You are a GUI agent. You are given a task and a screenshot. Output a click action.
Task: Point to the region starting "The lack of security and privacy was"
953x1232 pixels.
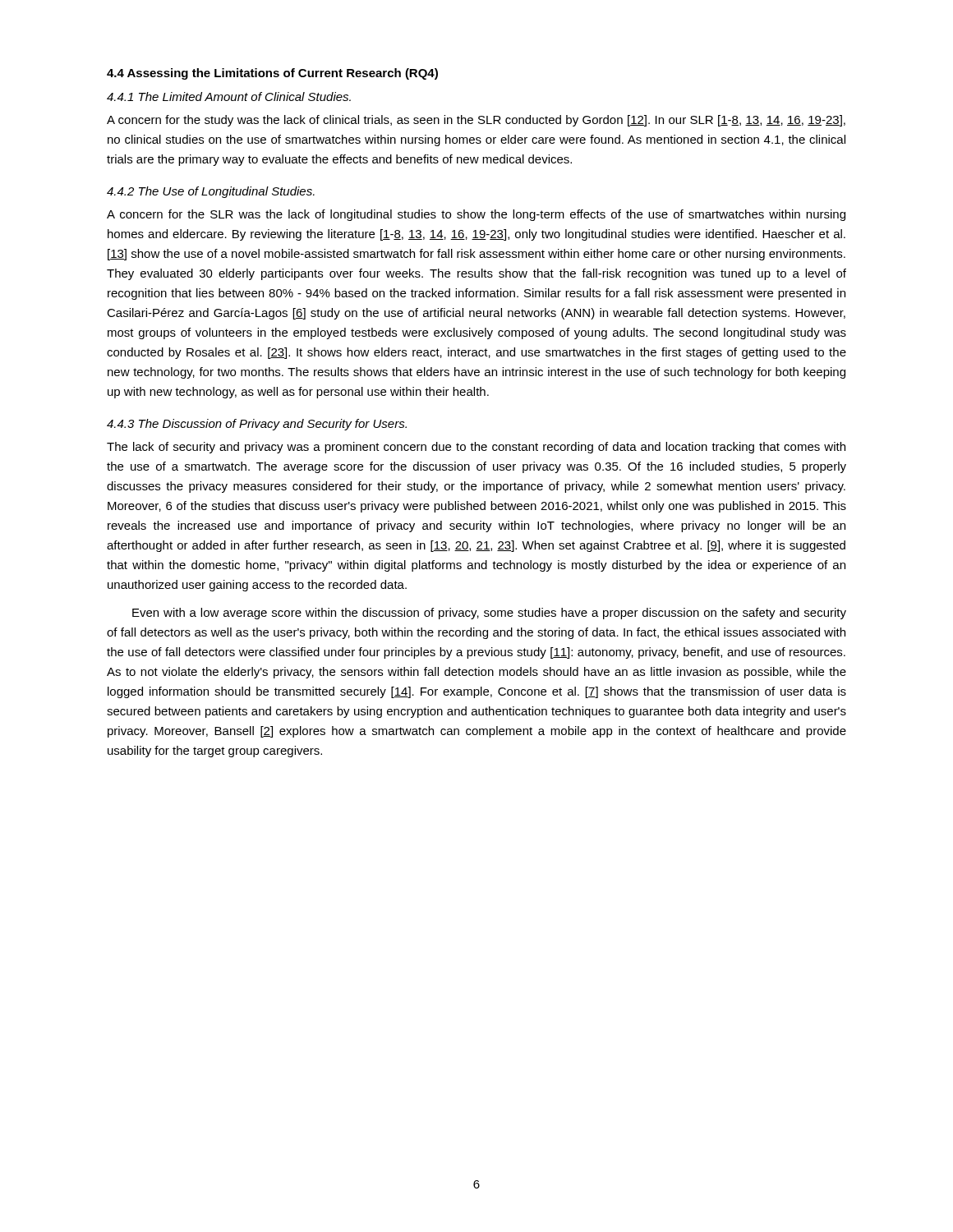tap(476, 515)
